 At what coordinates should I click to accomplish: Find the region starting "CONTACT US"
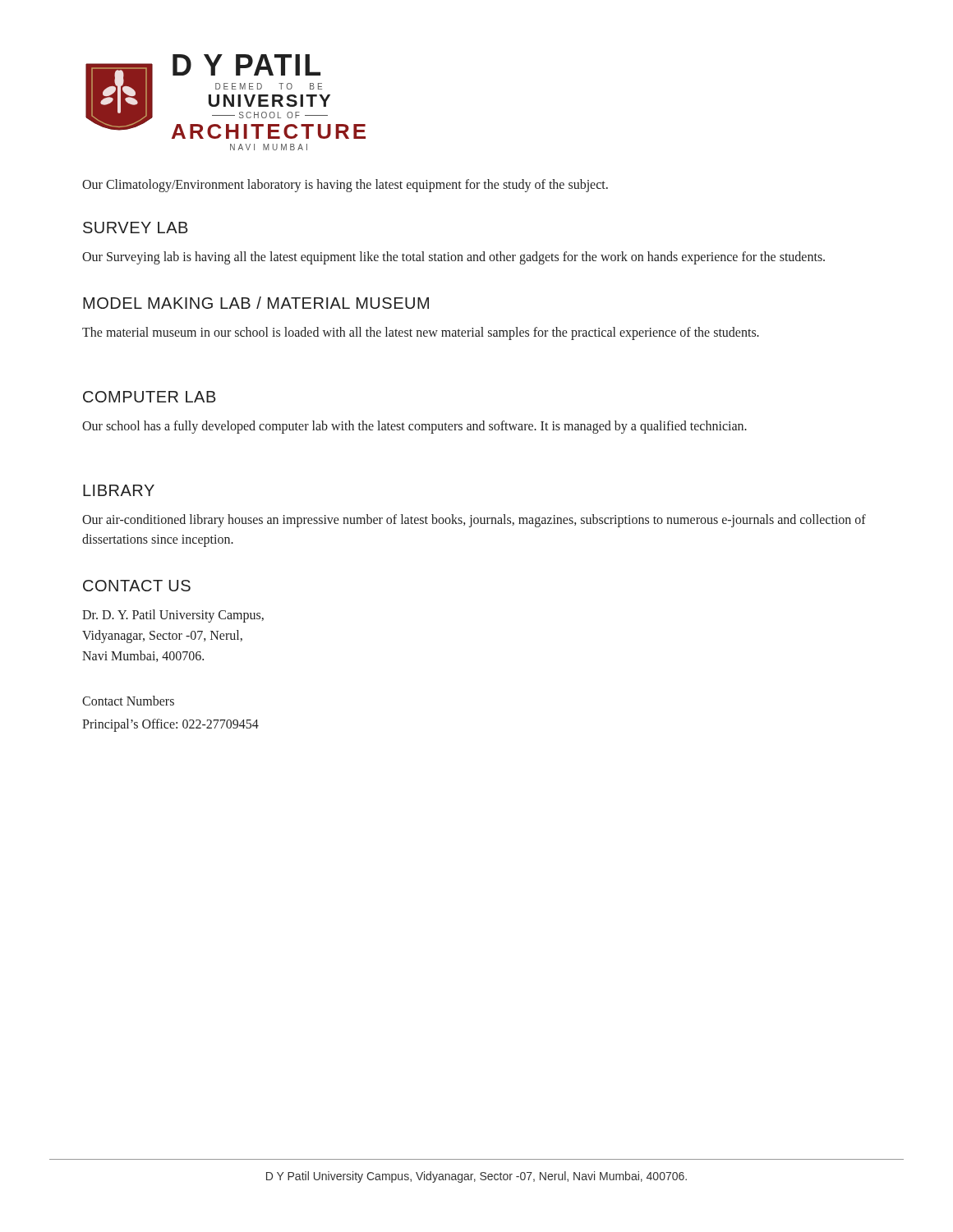pos(137,586)
